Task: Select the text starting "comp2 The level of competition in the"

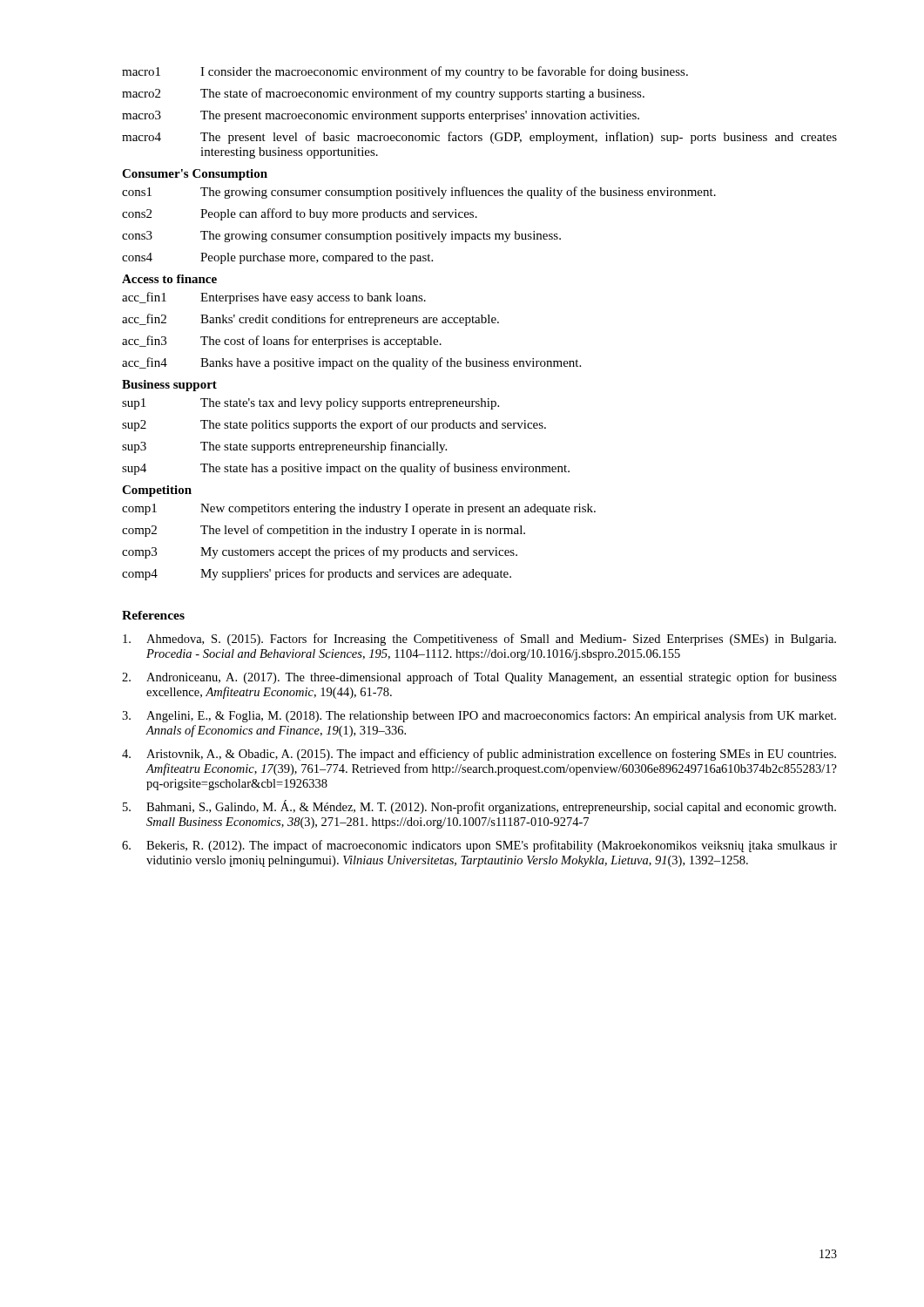Action: pos(479,530)
